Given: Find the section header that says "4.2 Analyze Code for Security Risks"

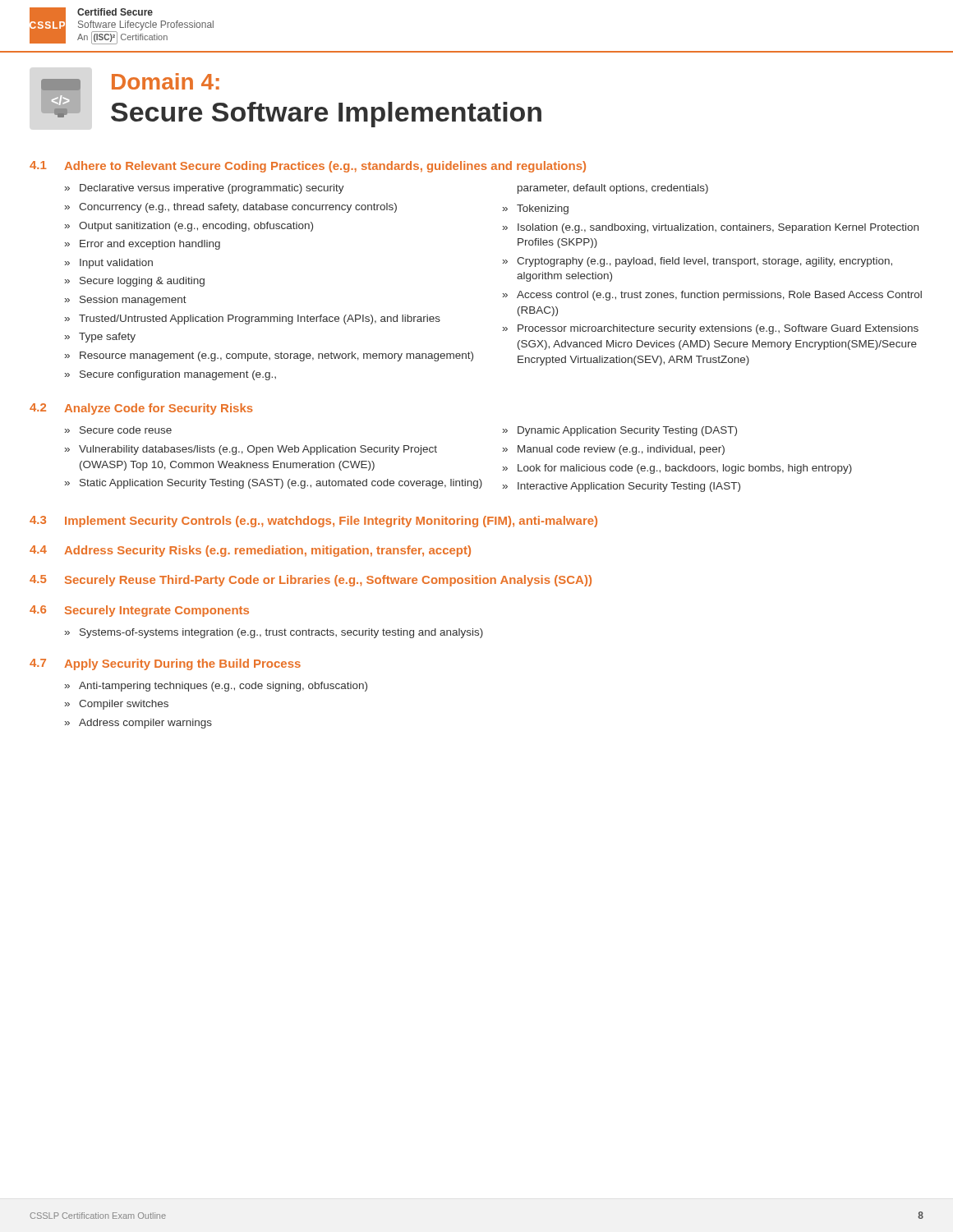Looking at the screenshot, I should [141, 408].
